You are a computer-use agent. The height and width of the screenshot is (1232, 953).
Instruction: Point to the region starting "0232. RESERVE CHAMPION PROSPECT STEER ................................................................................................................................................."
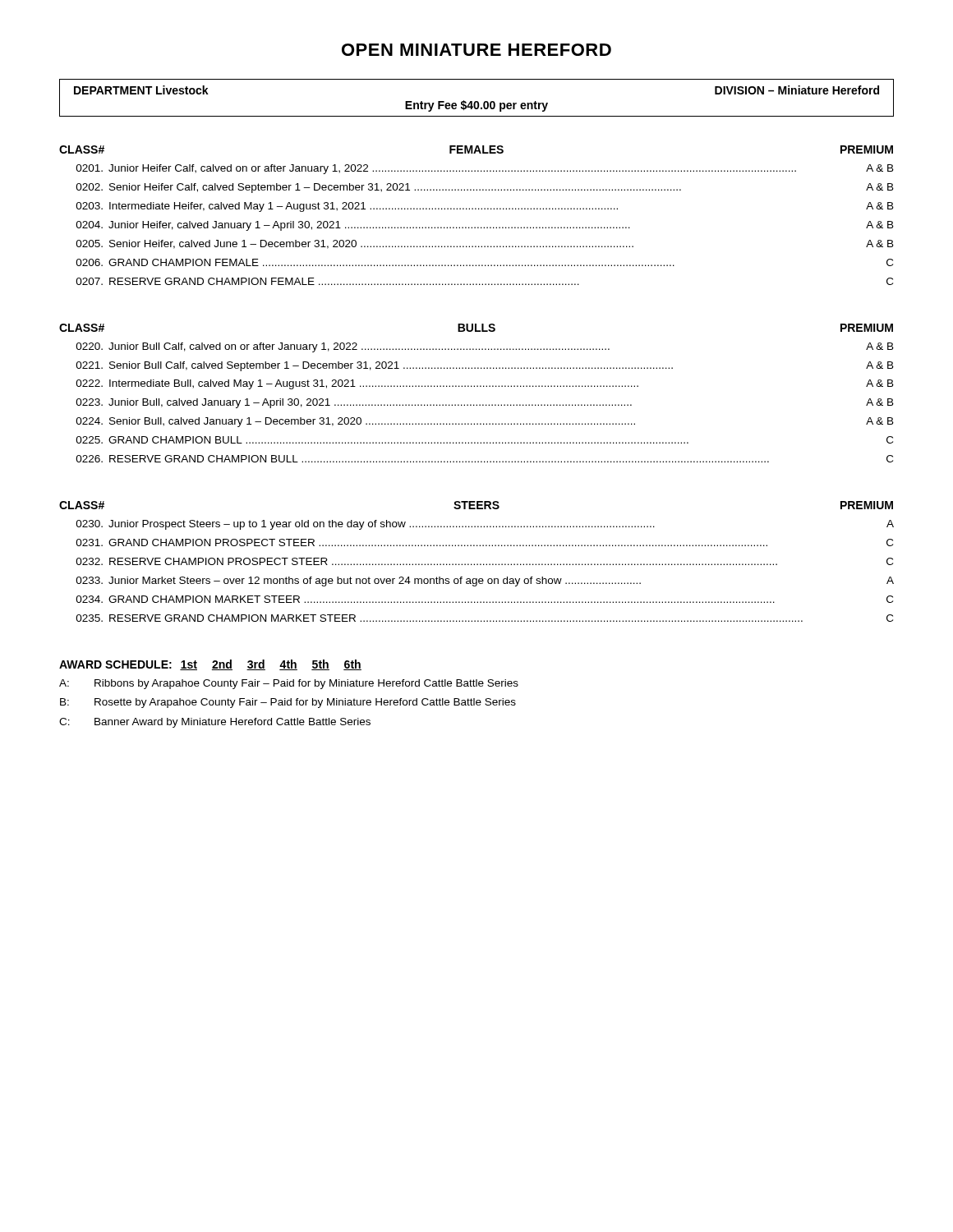pyautogui.click(x=476, y=562)
